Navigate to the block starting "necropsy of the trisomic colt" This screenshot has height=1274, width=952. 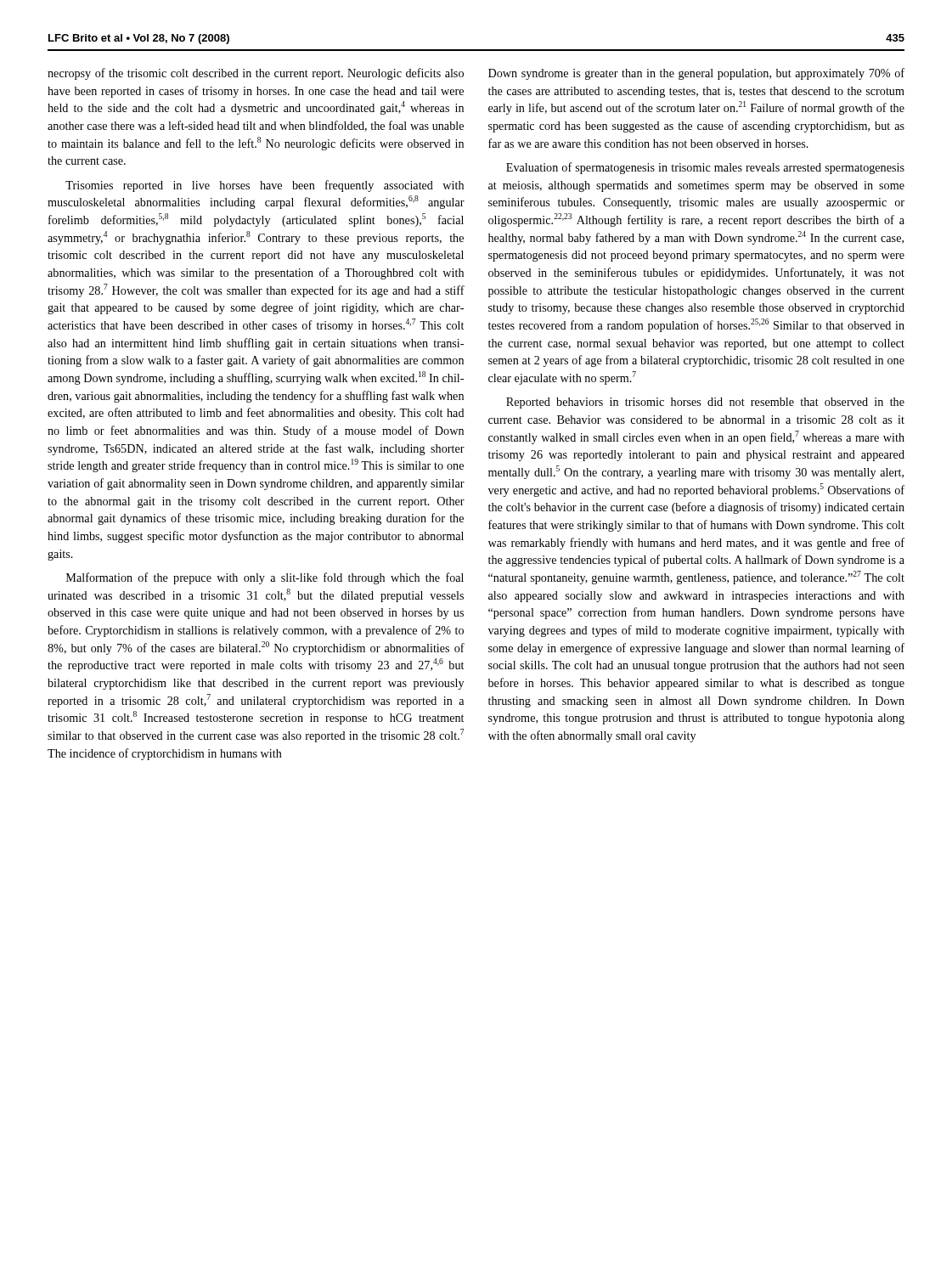pyautogui.click(x=256, y=413)
